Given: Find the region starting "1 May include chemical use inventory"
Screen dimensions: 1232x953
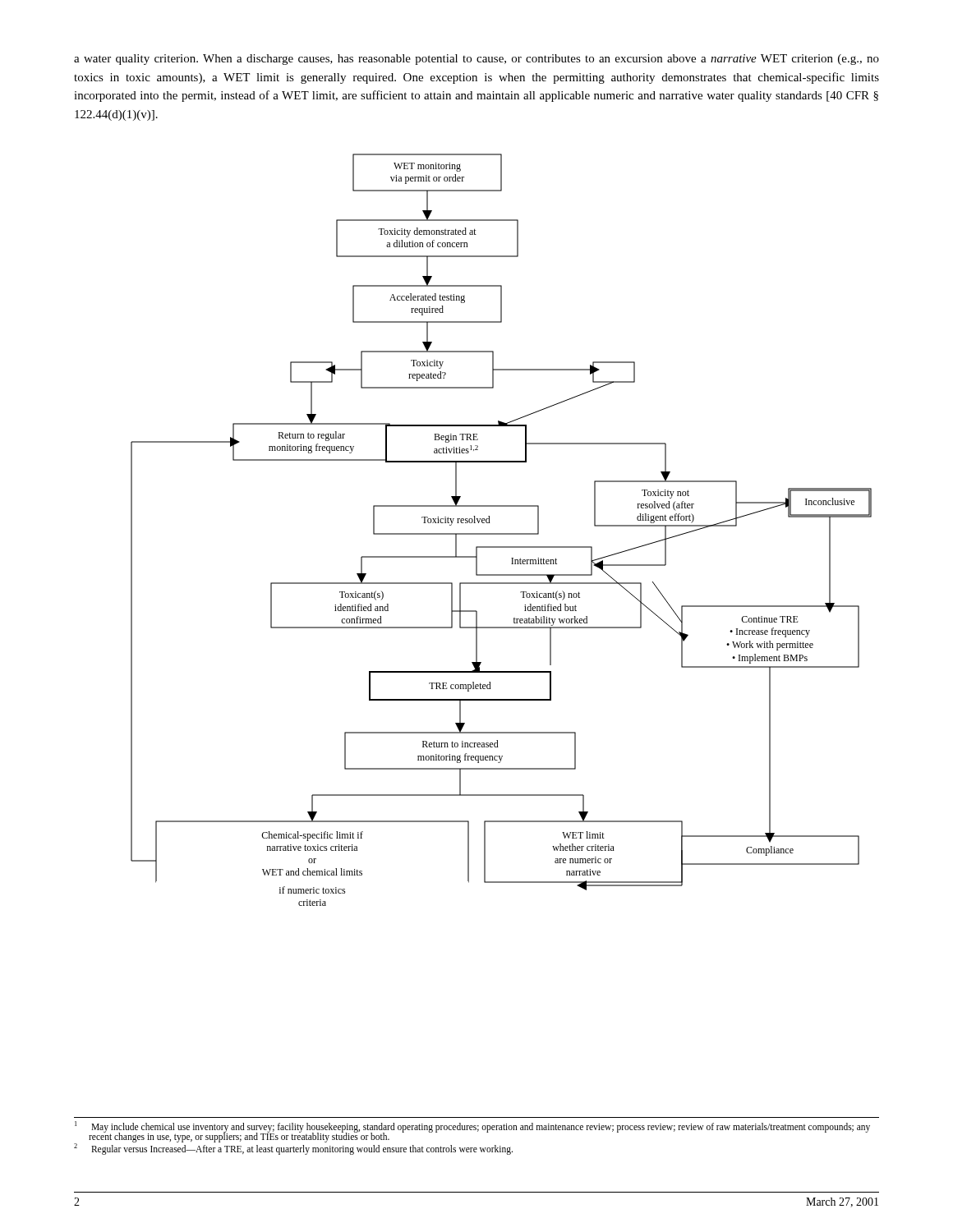Looking at the screenshot, I should [x=476, y=1136].
